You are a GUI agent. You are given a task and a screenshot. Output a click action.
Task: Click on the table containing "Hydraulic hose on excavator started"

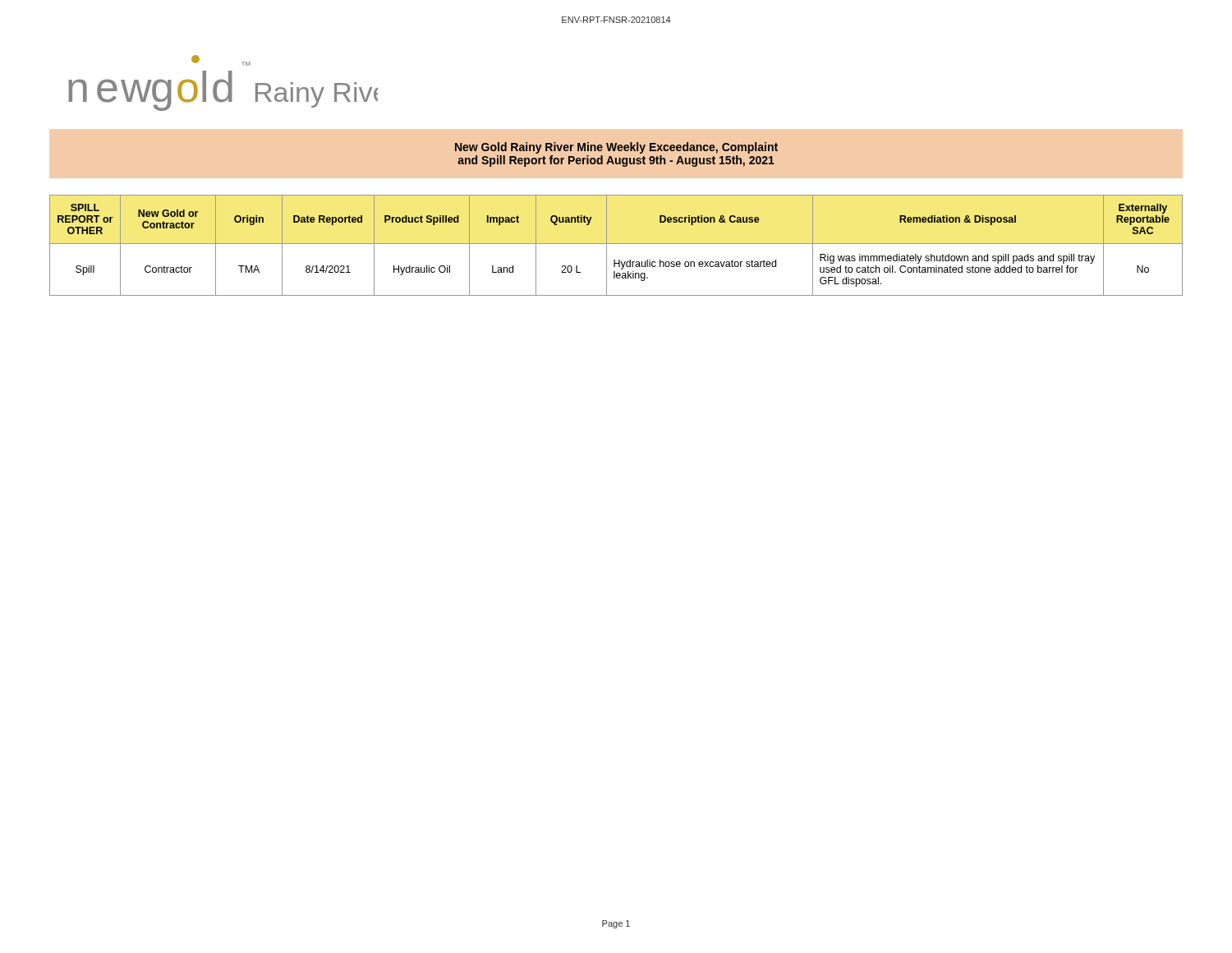tap(616, 245)
